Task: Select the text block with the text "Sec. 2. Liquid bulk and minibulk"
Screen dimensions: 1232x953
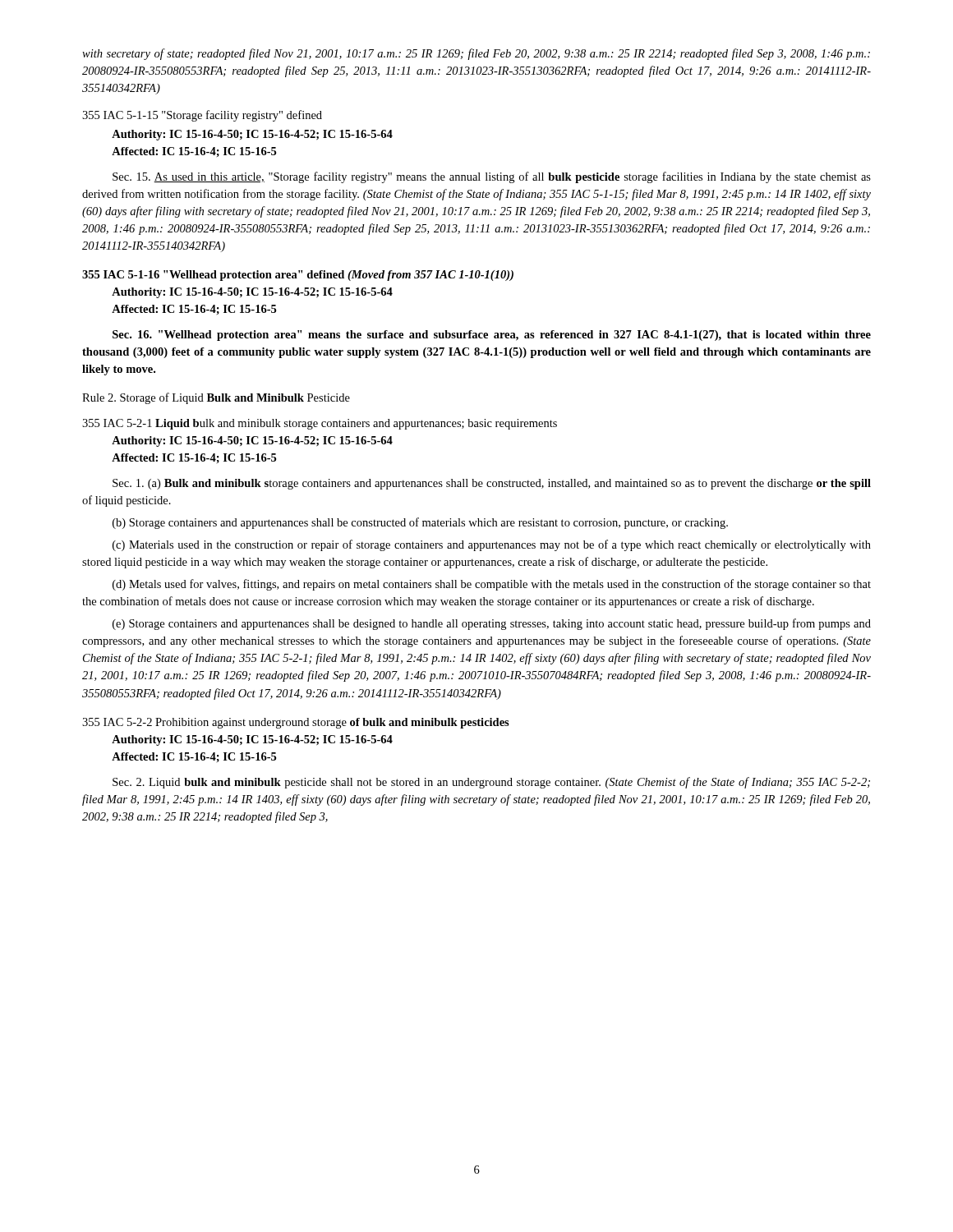Action: click(x=476, y=799)
